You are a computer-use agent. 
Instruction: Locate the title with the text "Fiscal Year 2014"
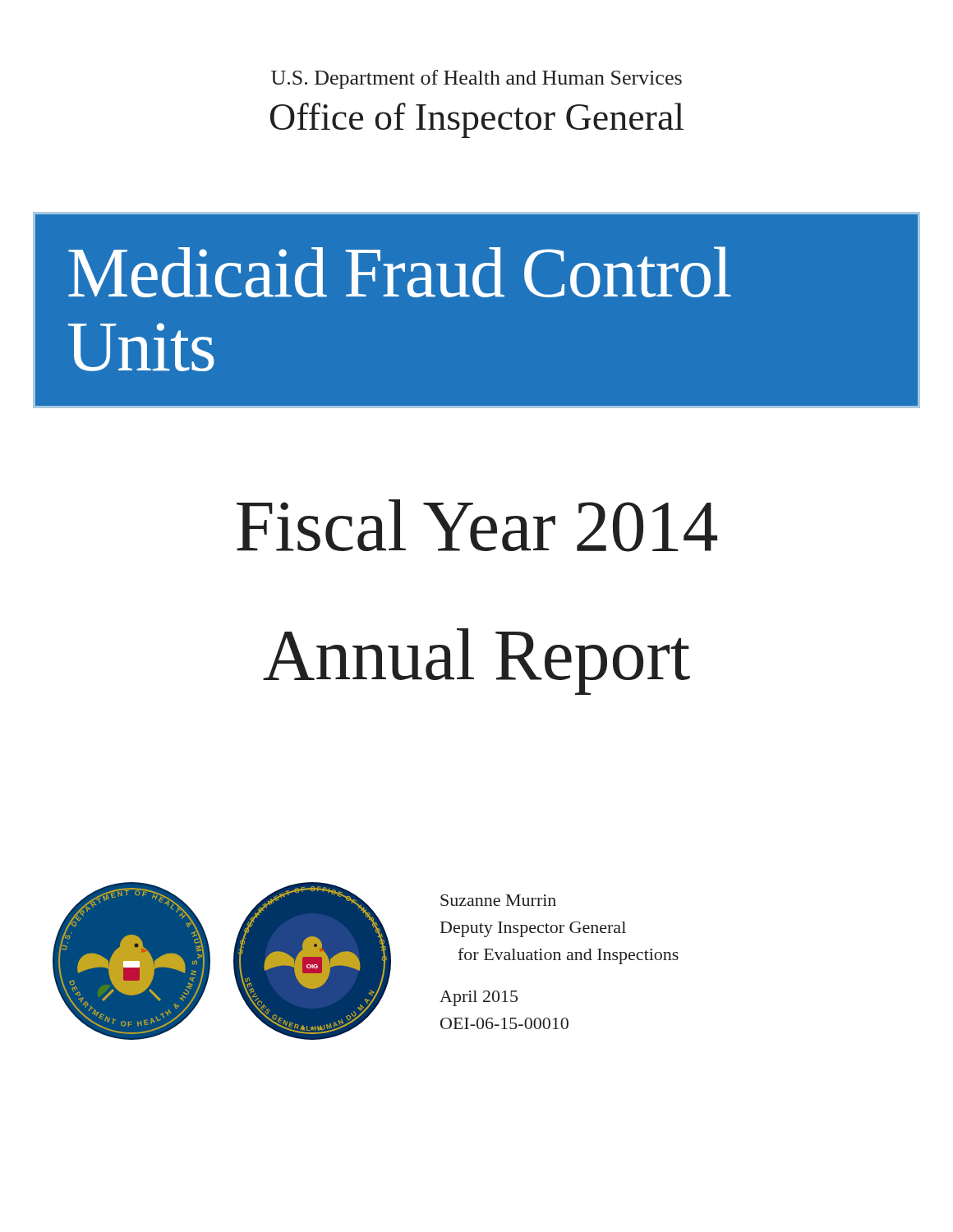coord(476,527)
